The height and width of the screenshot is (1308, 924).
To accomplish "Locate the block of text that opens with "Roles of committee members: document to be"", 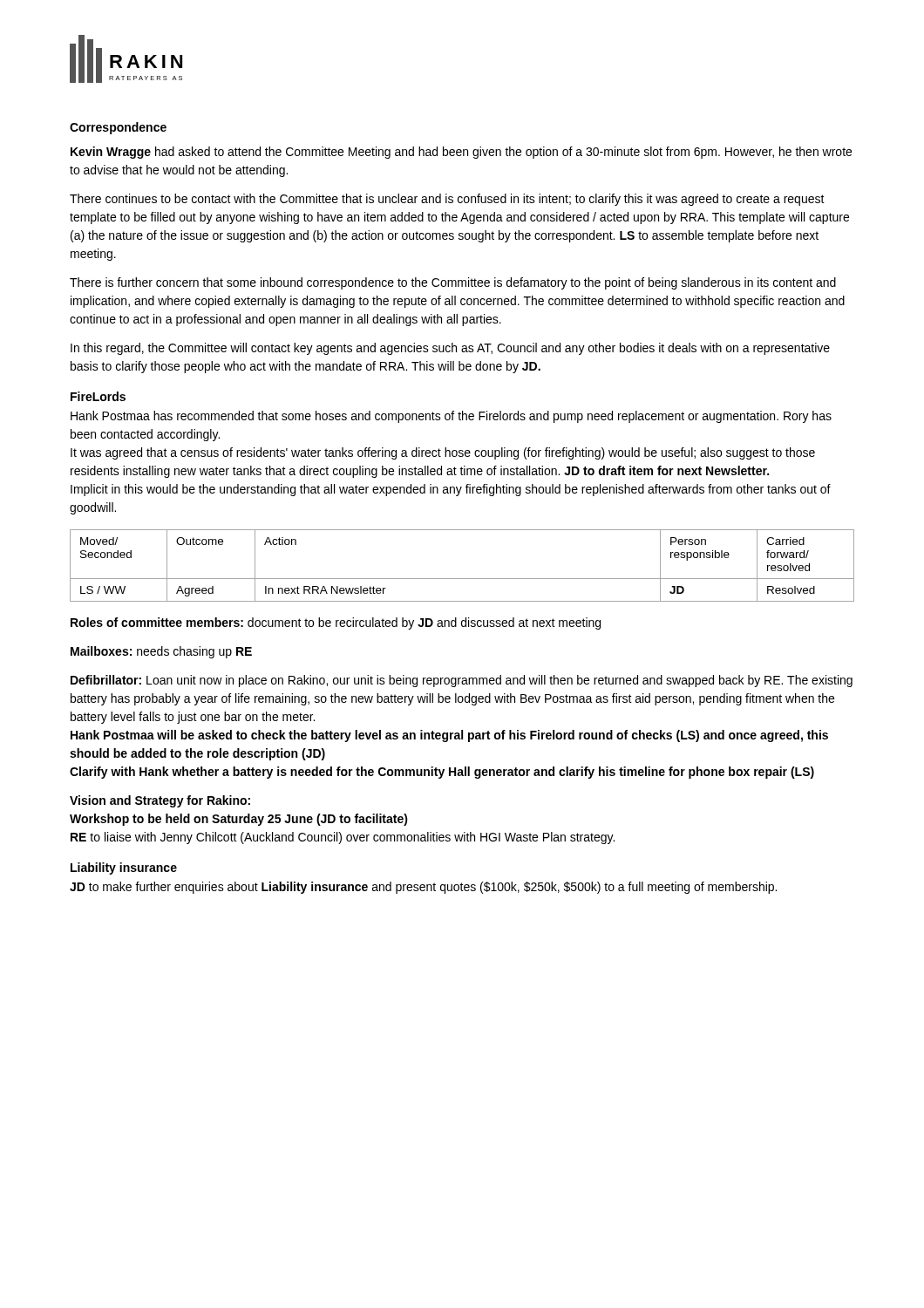I will [336, 623].
